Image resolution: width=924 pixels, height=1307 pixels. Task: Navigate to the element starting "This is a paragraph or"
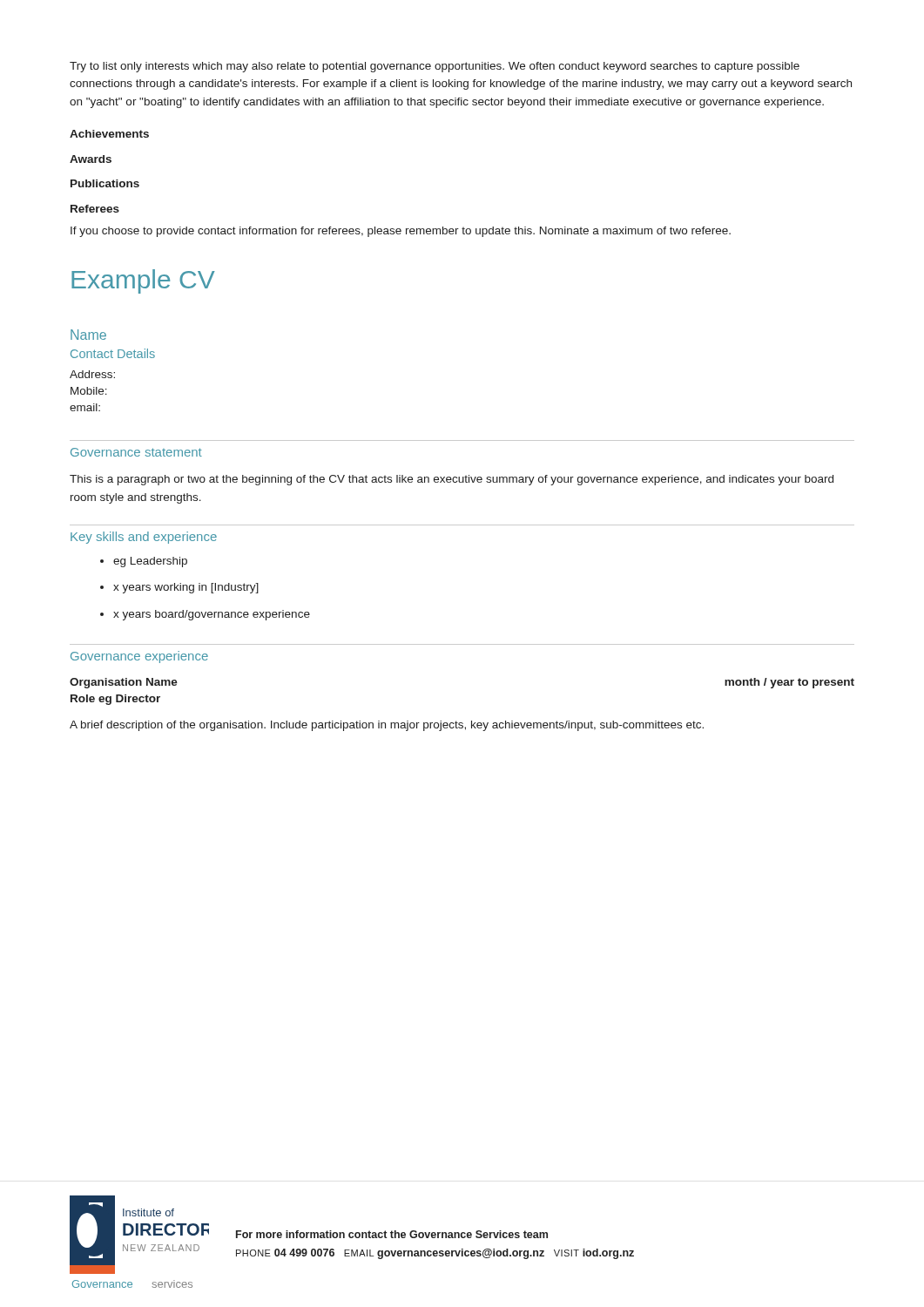[x=462, y=489]
